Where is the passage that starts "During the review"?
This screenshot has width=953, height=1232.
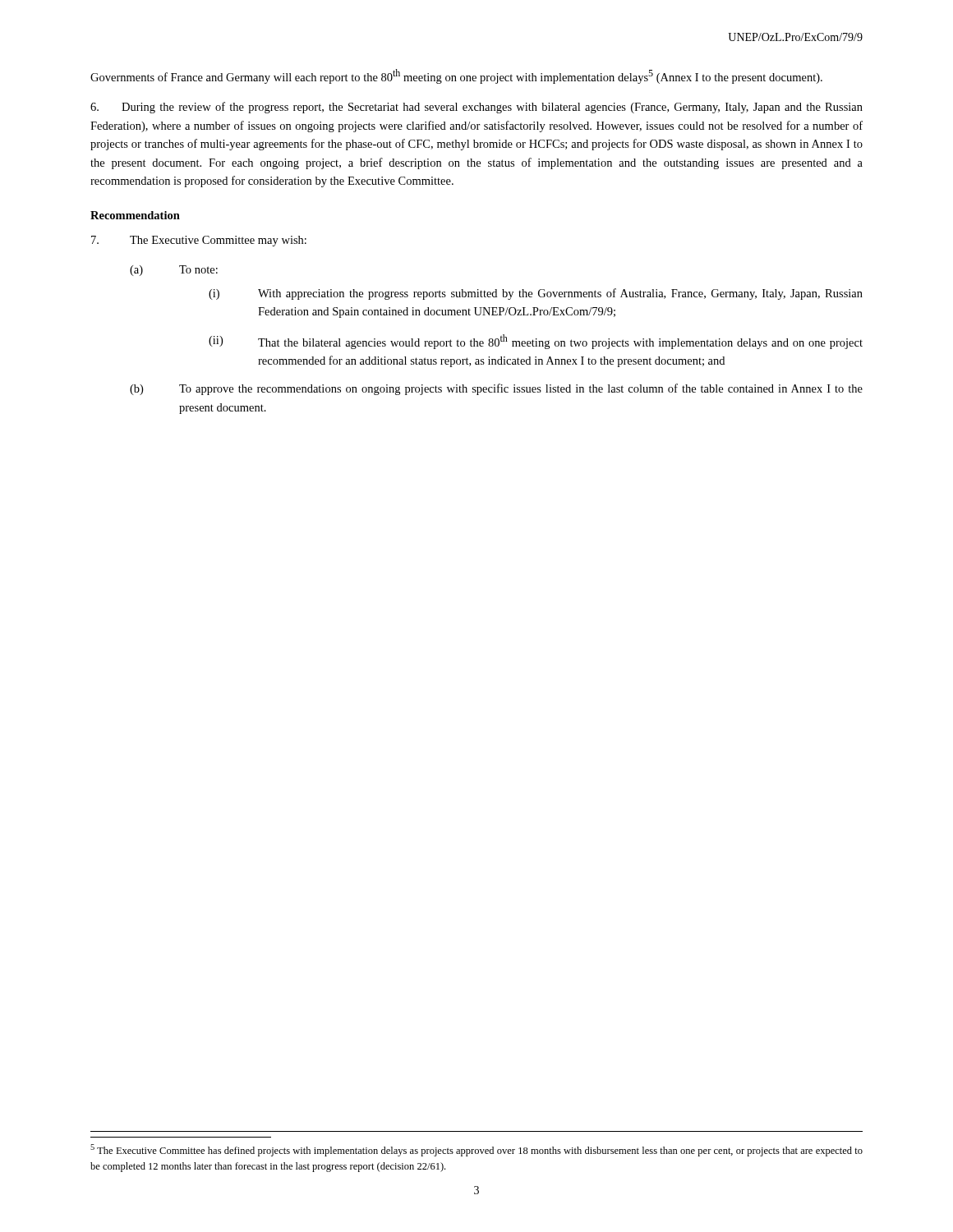pos(476,143)
